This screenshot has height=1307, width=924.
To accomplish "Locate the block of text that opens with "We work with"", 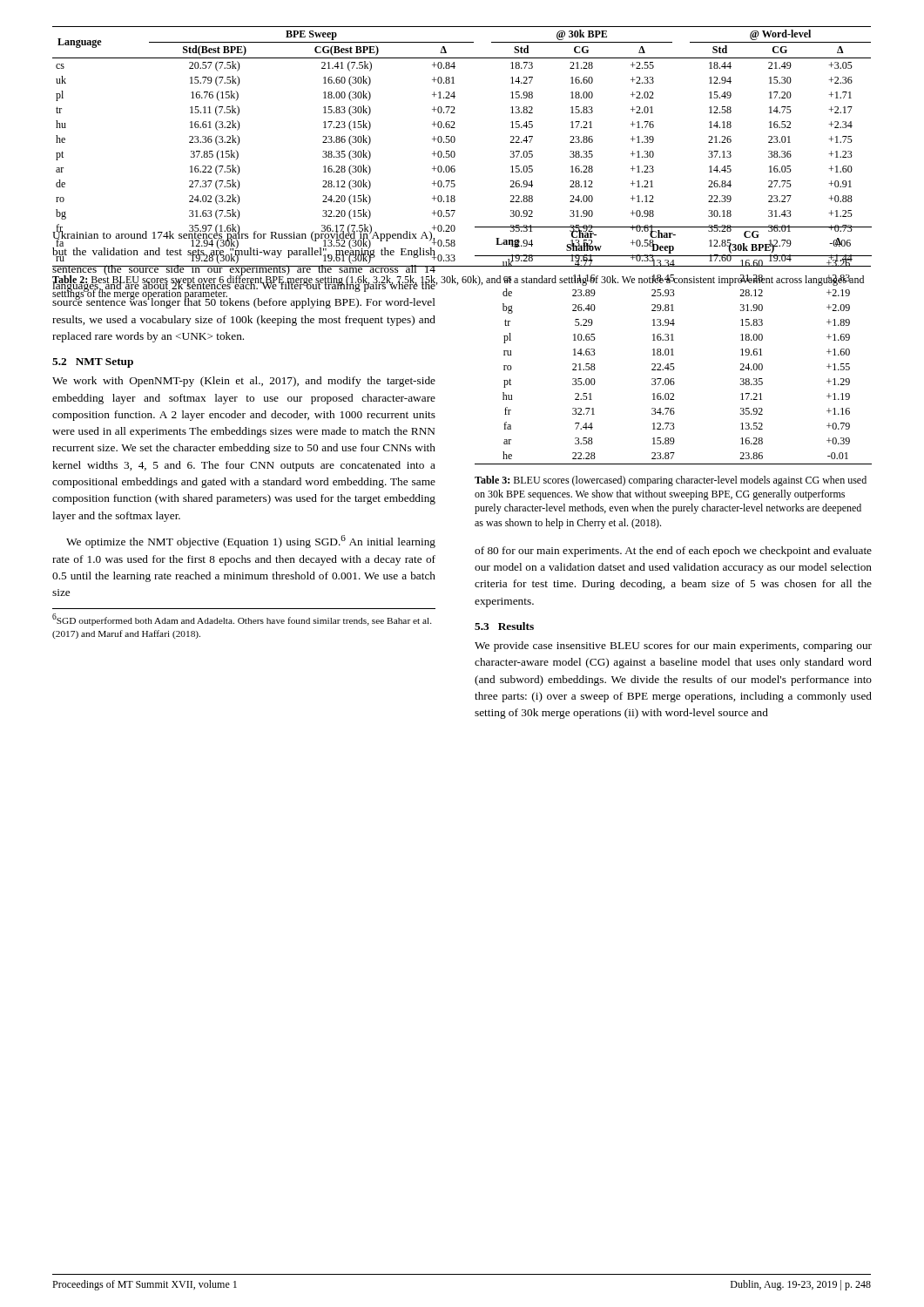I will (x=244, y=448).
